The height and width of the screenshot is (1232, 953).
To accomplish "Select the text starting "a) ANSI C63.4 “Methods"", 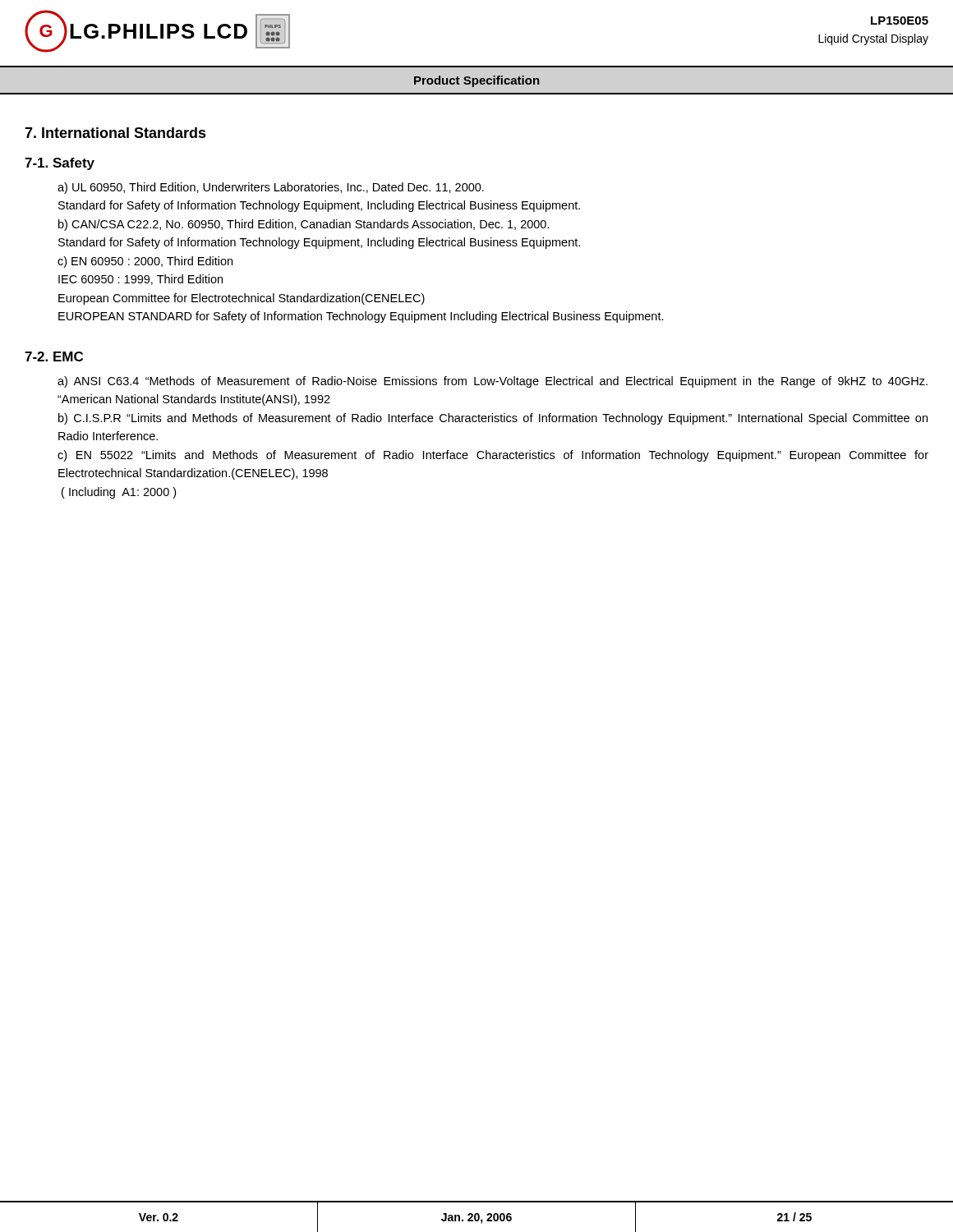I will coord(493,382).
